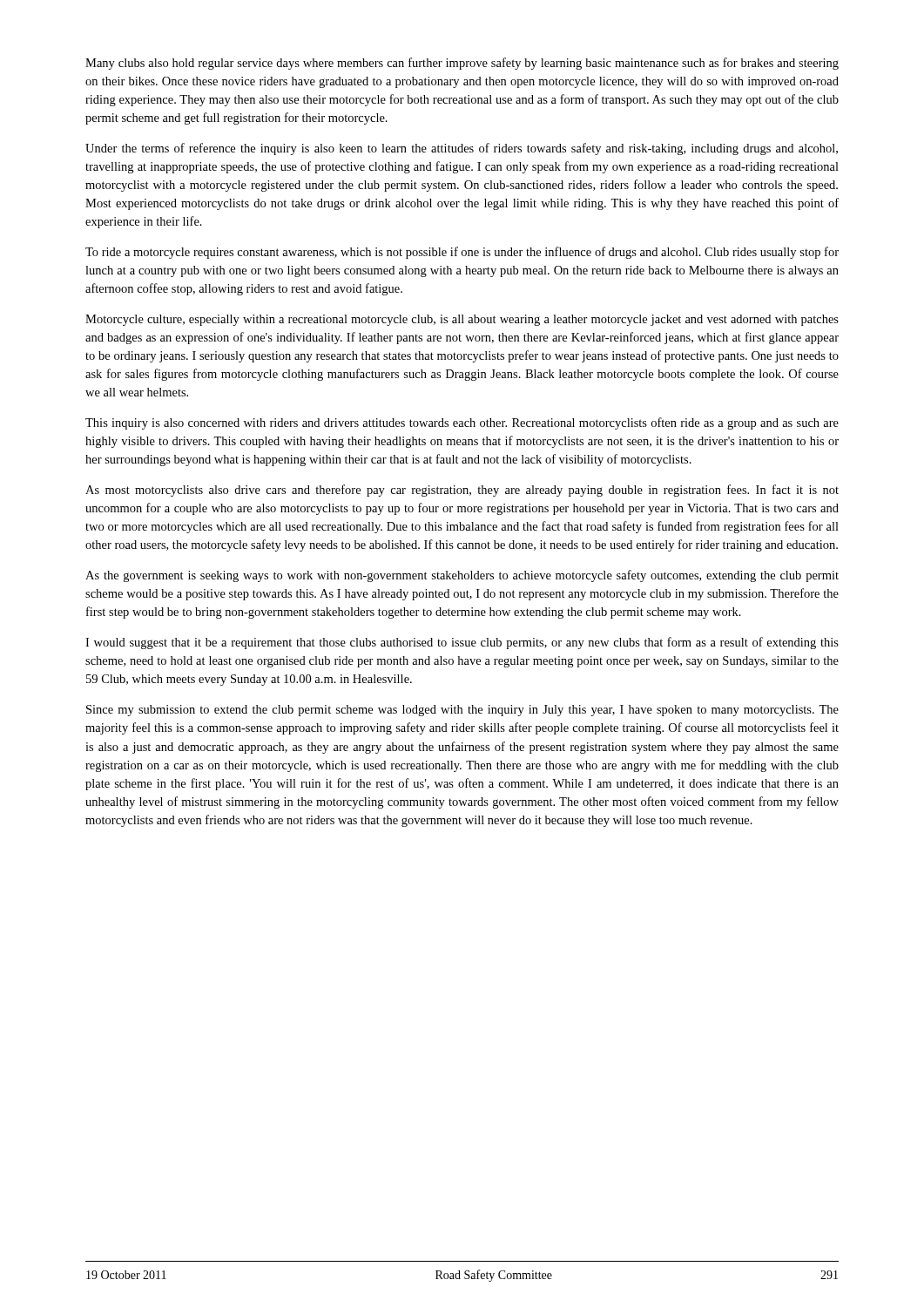Find the text block starting "As the government"
Image resolution: width=924 pixels, height=1307 pixels.
462,594
